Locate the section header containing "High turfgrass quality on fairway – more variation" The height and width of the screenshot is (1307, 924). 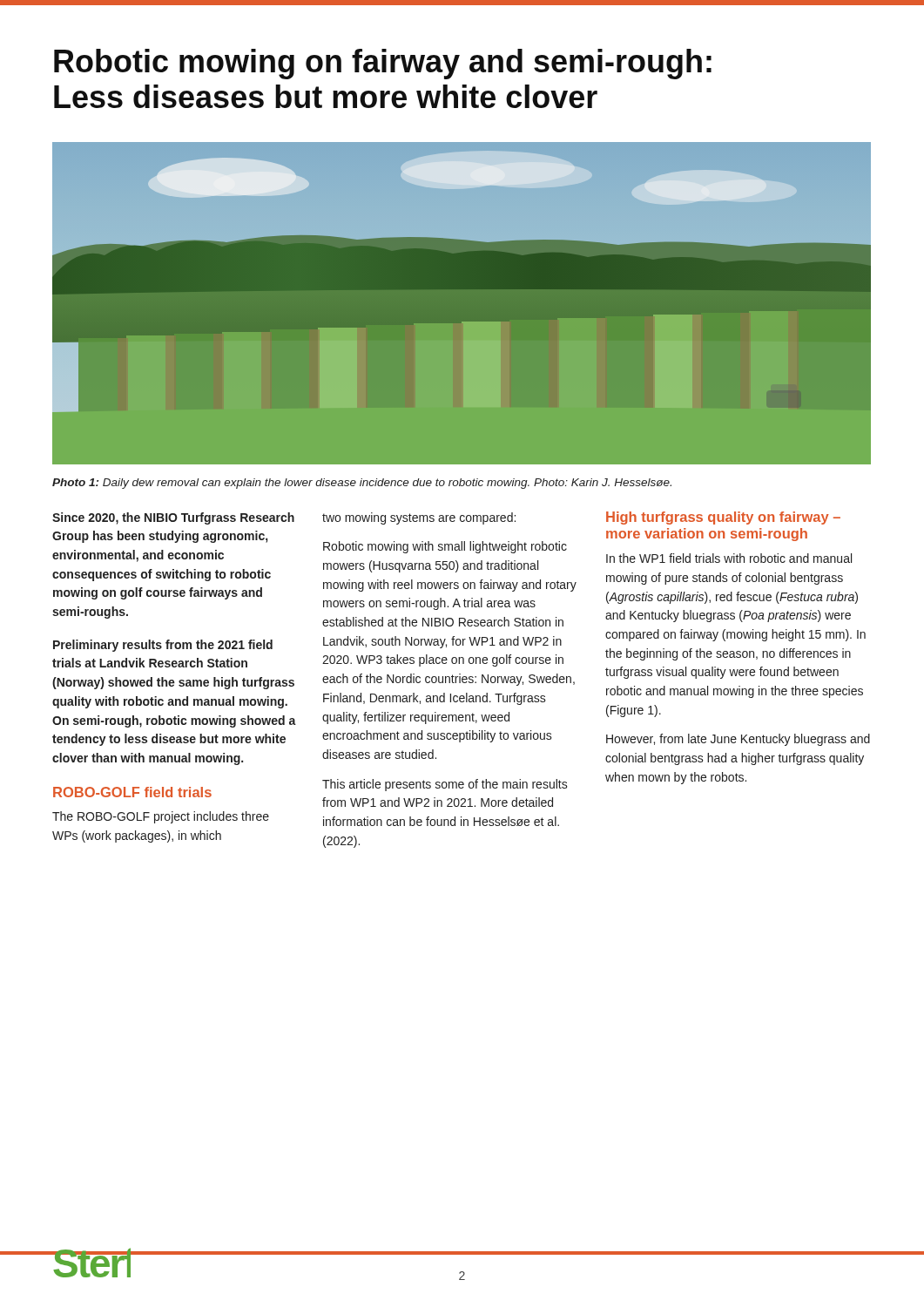click(738, 526)
